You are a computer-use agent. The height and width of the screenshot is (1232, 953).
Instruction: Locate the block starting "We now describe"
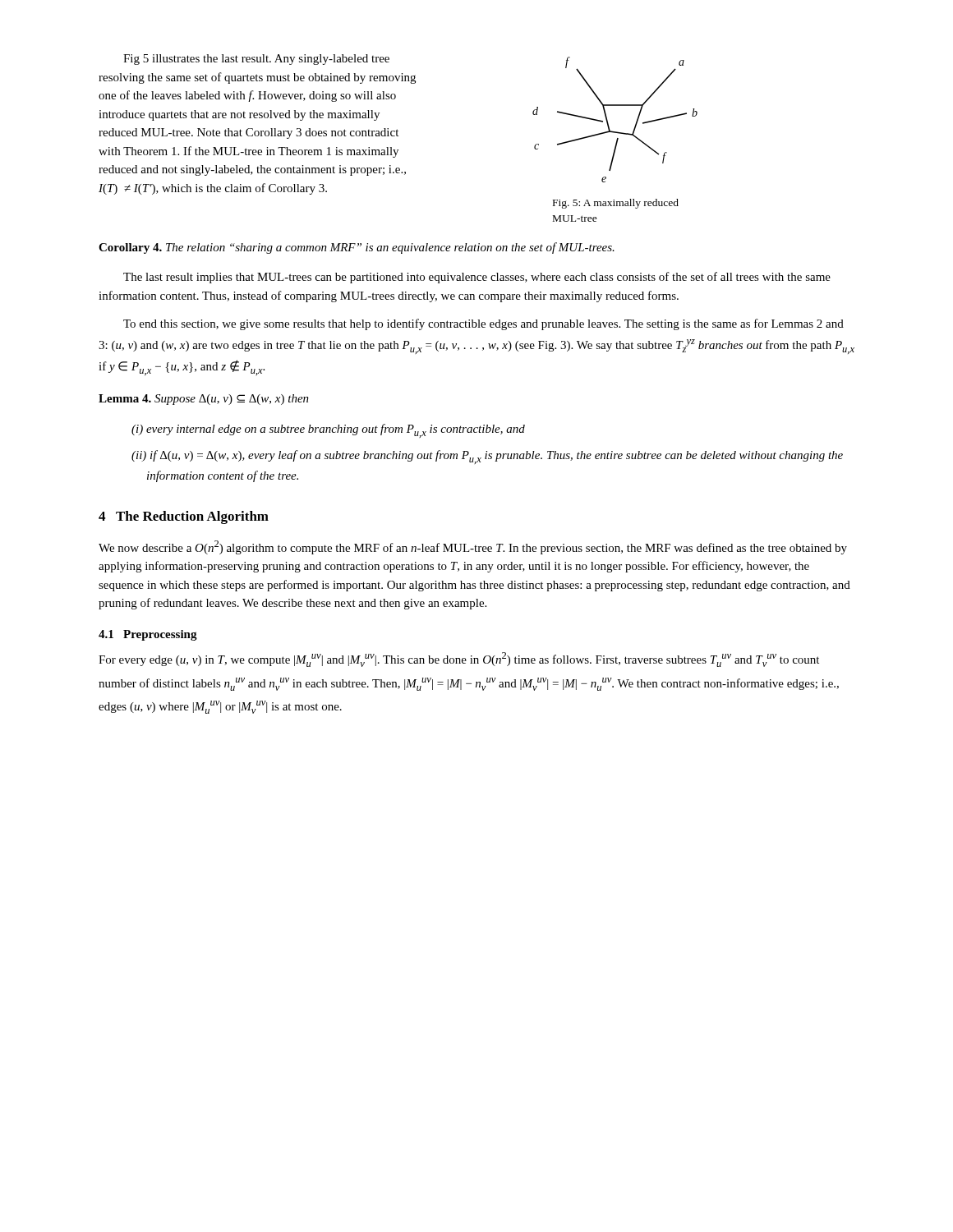click(x=476, y=574)
